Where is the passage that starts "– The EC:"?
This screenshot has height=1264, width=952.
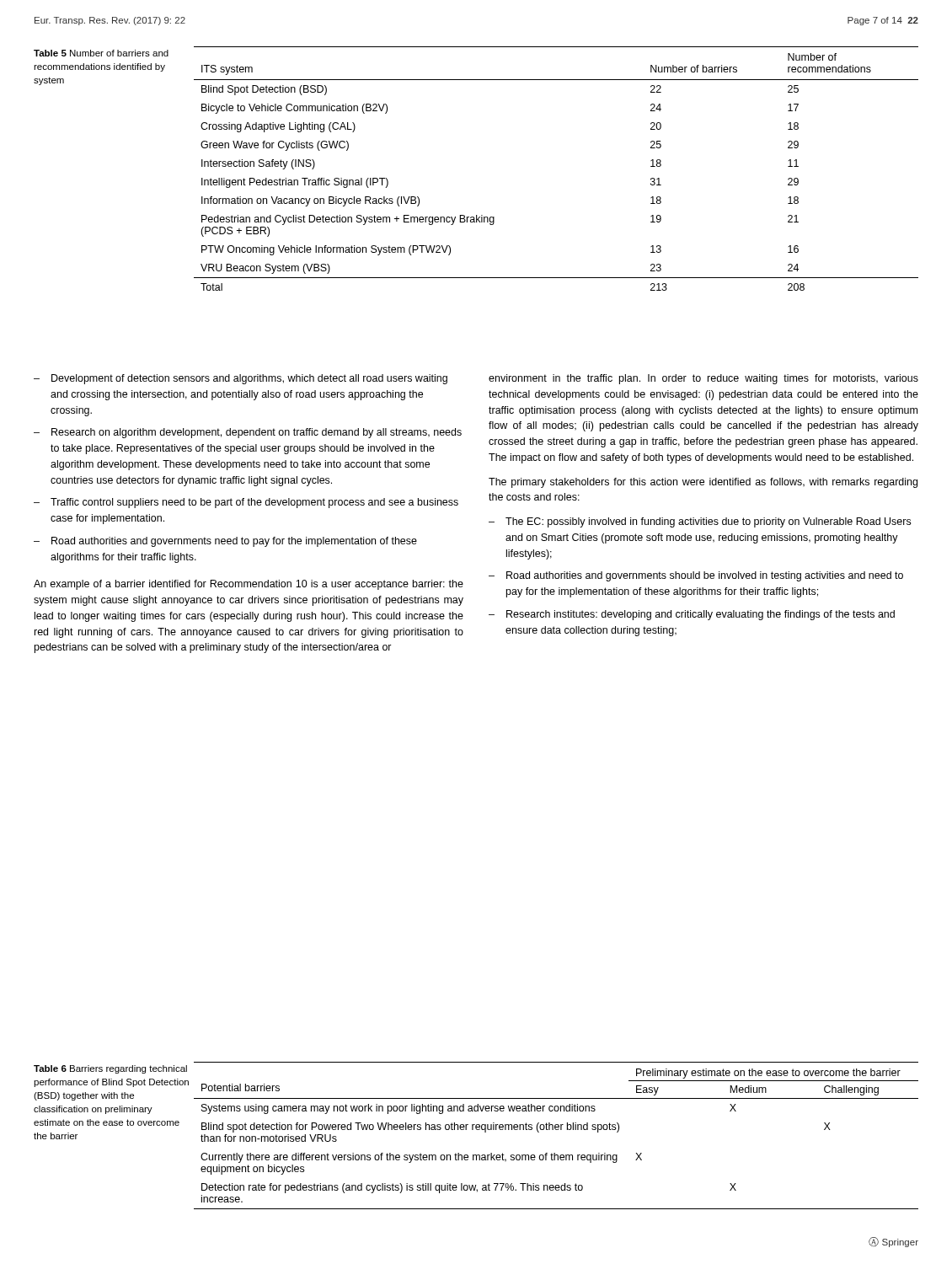click(x=703, y=538)
